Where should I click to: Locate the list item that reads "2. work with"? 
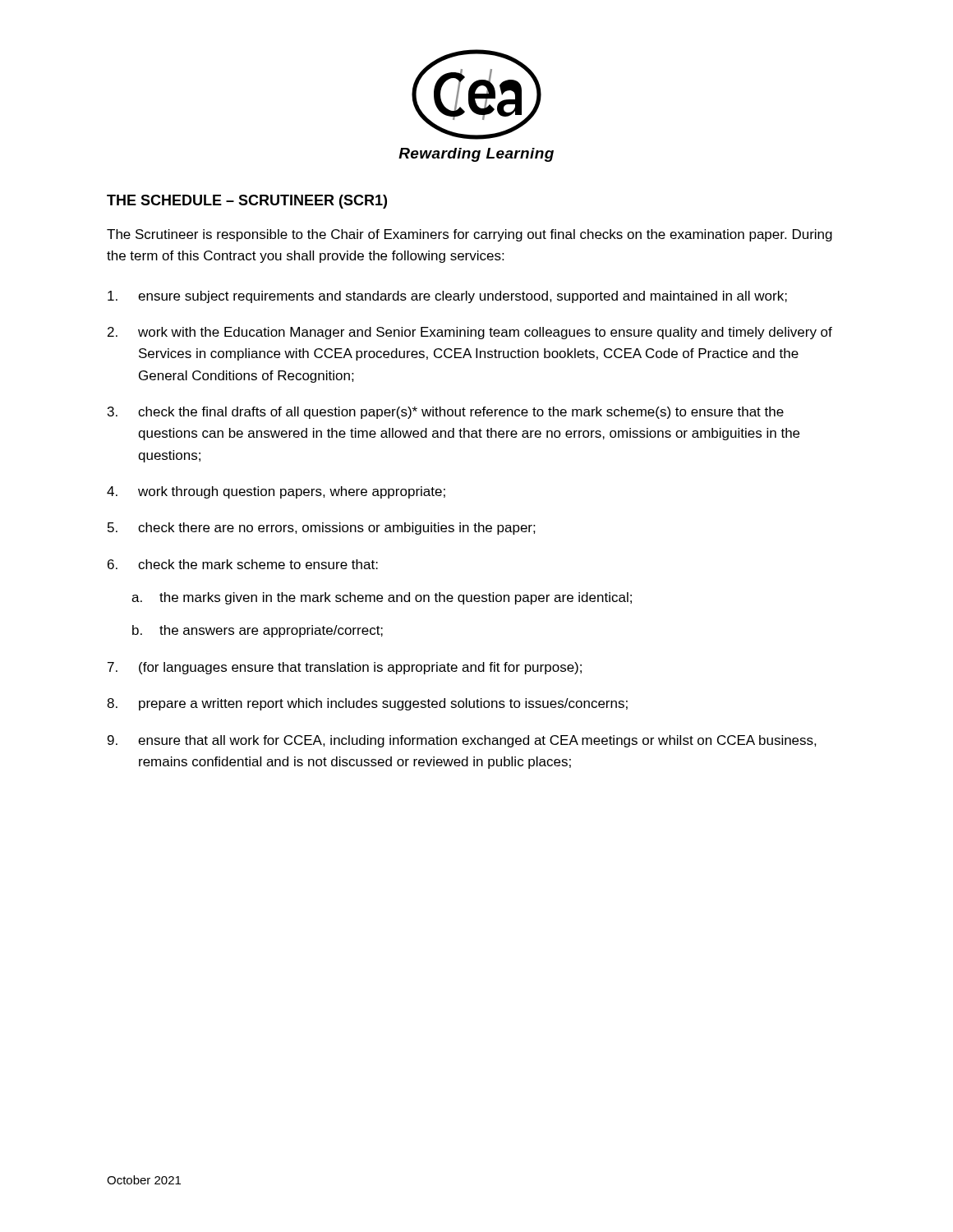(476, 354)
